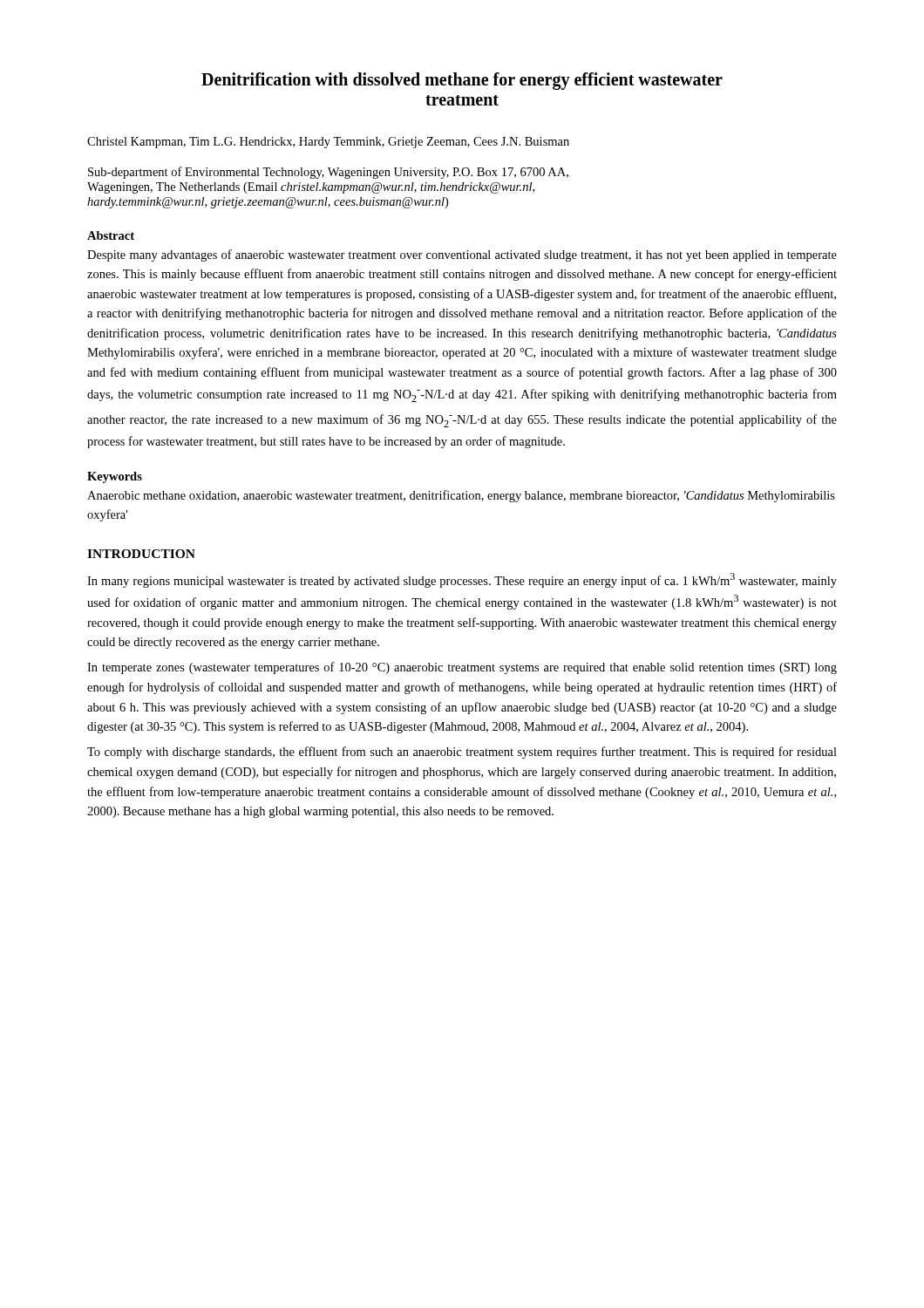Select the element starting "In many regions municipal wastewater is"
924x1308 pixels.
462,610
